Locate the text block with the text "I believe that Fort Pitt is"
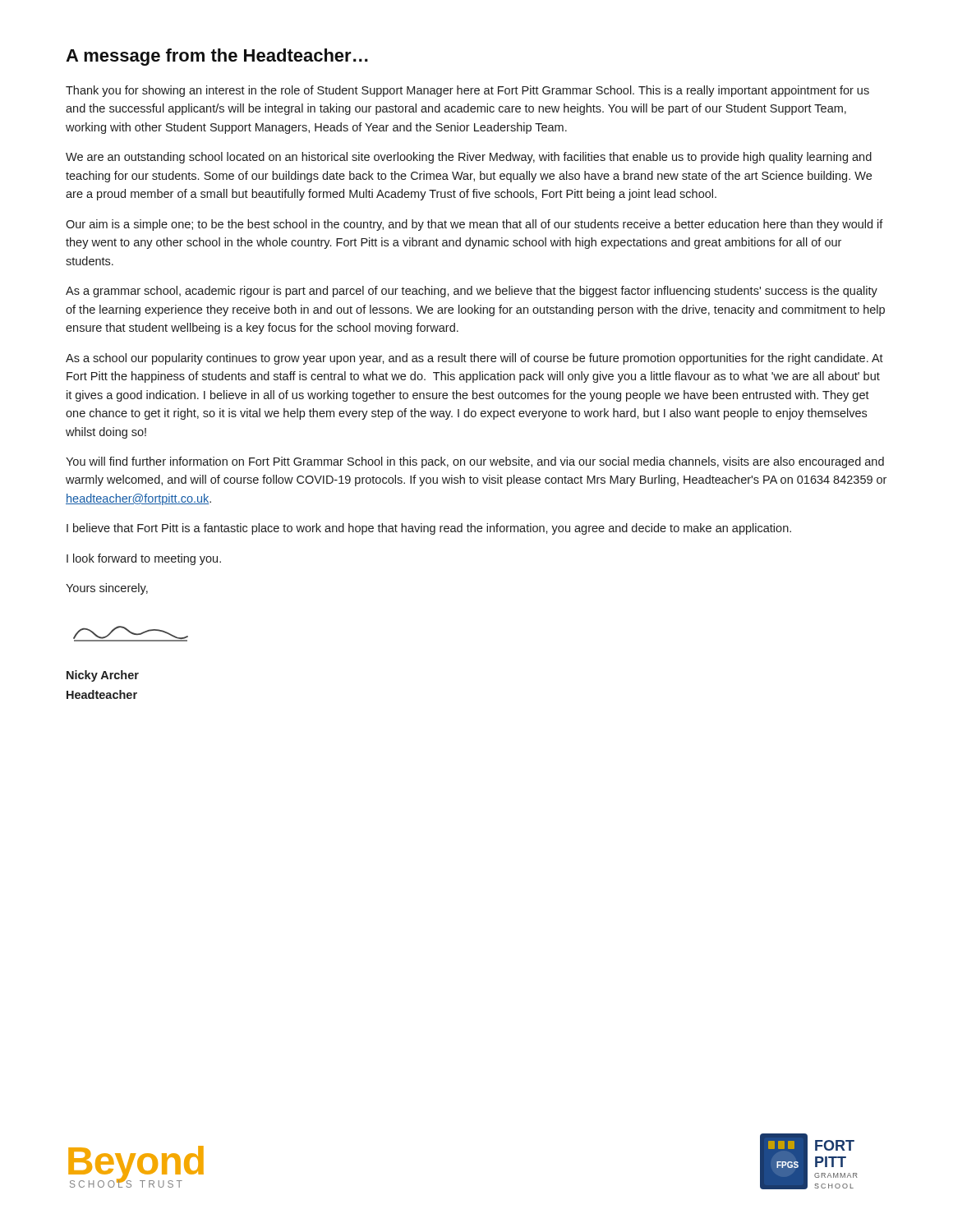The height and width of the screenshot is (1232, 953). (x=429, y=528)
